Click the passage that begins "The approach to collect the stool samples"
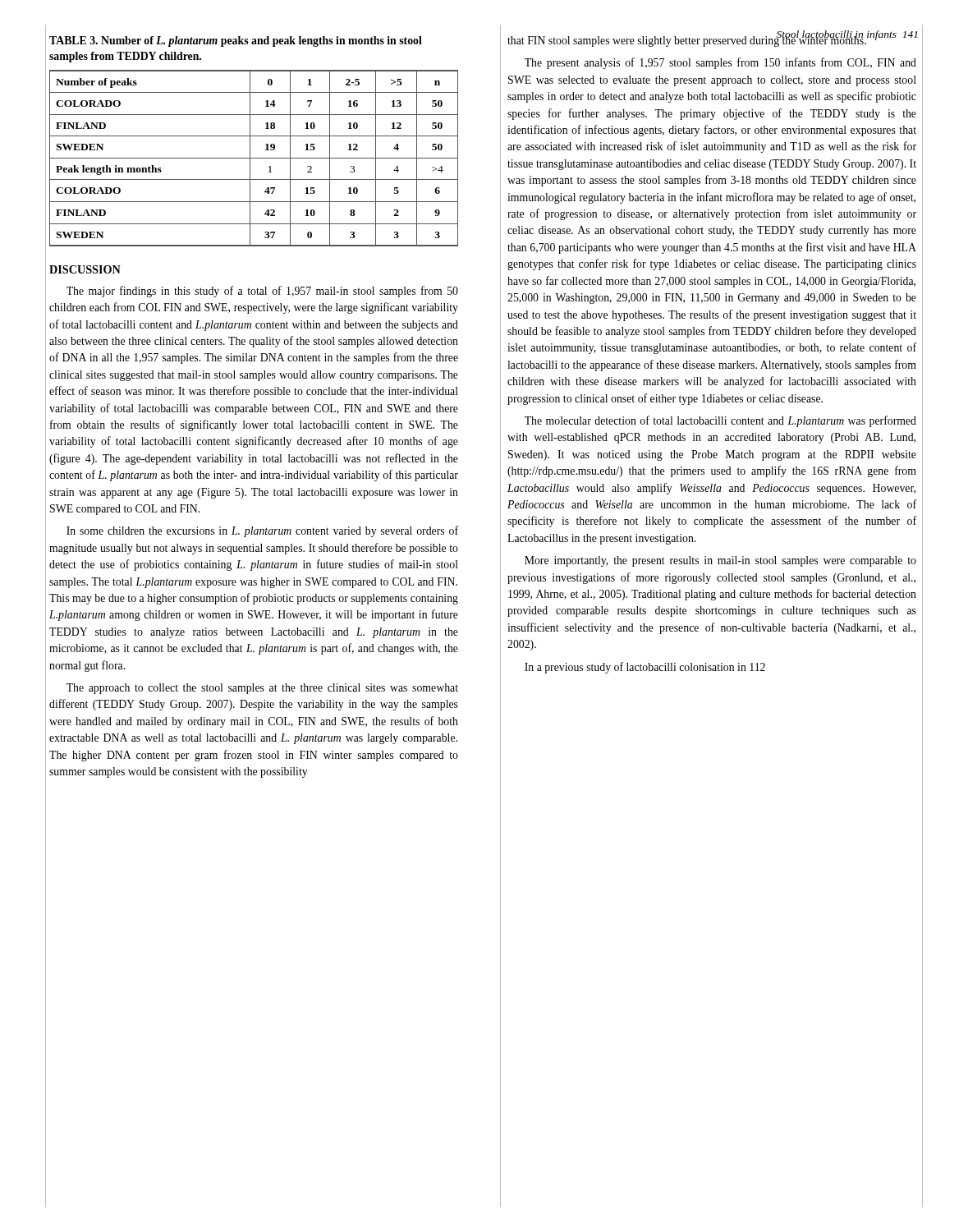Viewport: 968px width, 1232px height. [254, 730]
